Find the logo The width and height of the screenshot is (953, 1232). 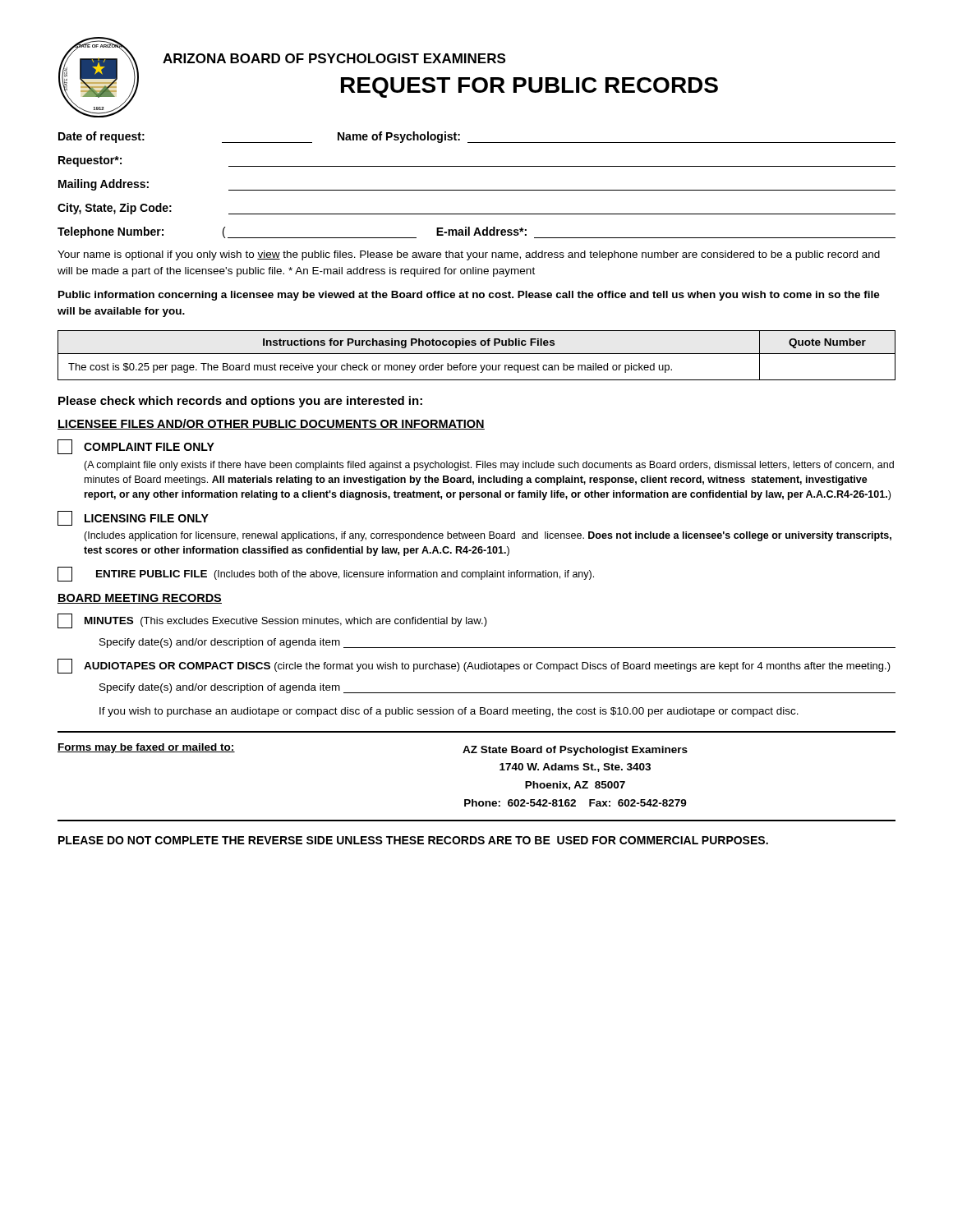point(103,78)
